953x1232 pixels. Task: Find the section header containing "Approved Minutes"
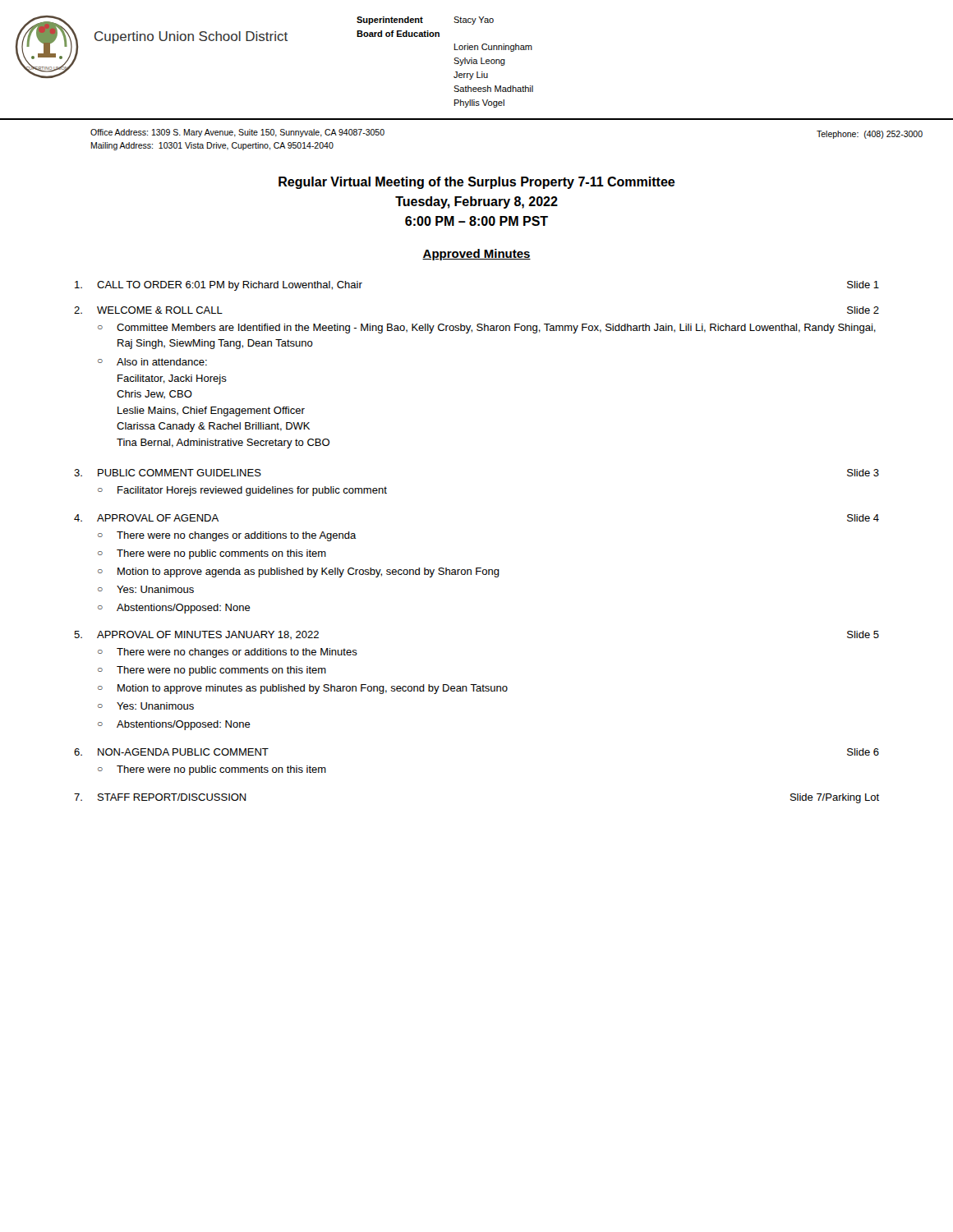coord(476,253)
